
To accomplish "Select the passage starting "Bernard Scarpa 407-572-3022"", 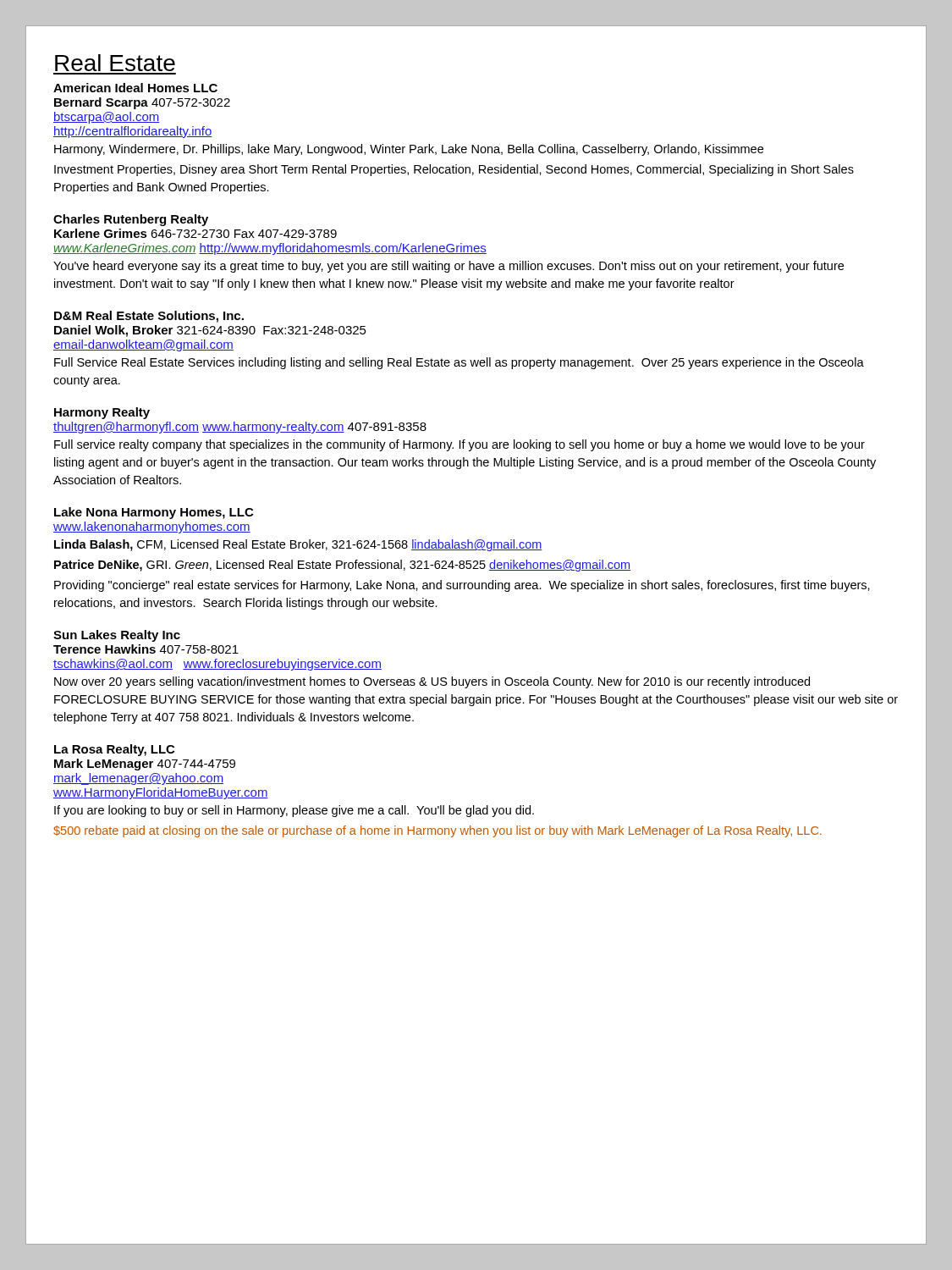I will 476,146.
